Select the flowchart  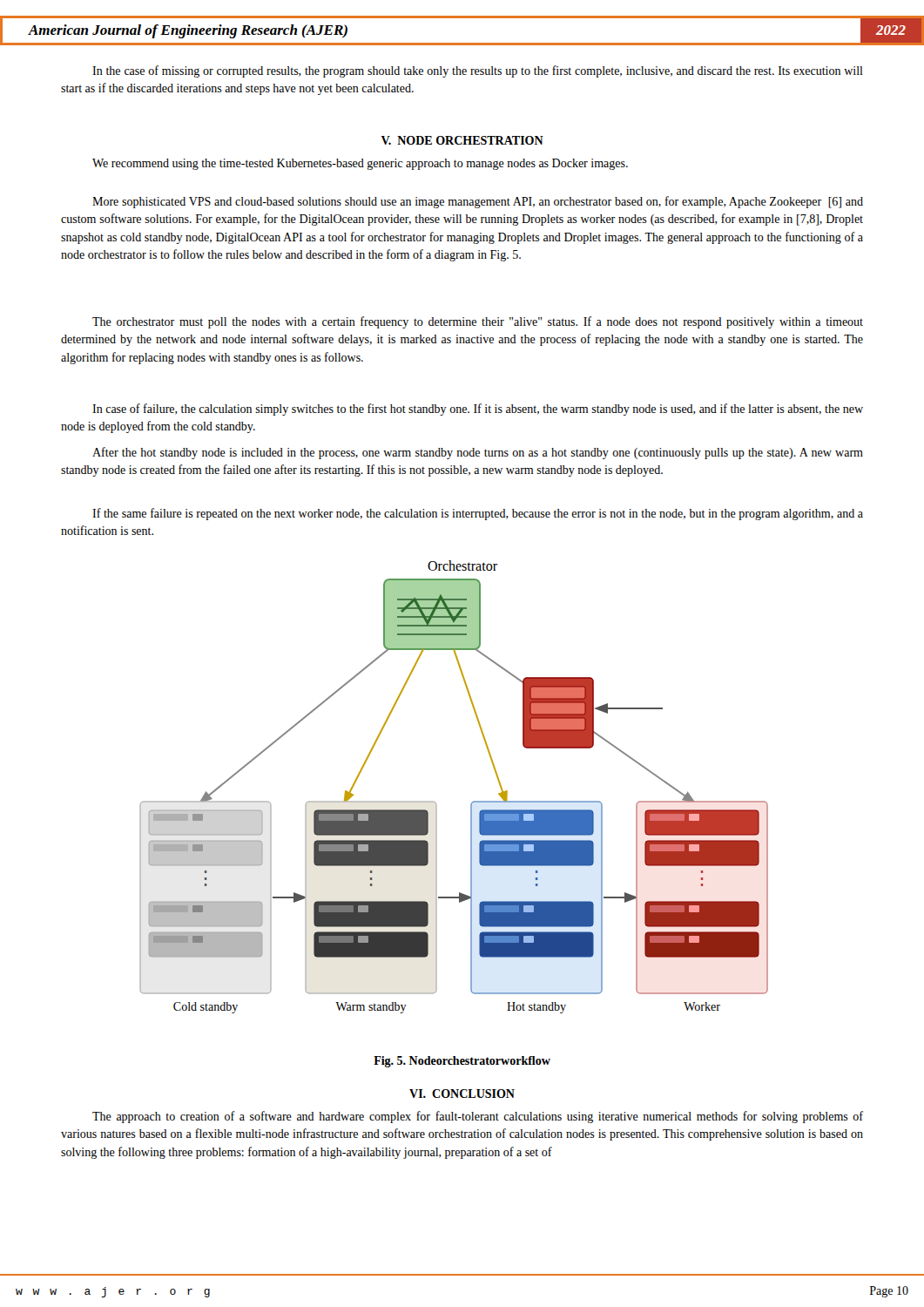coord(462,797)
